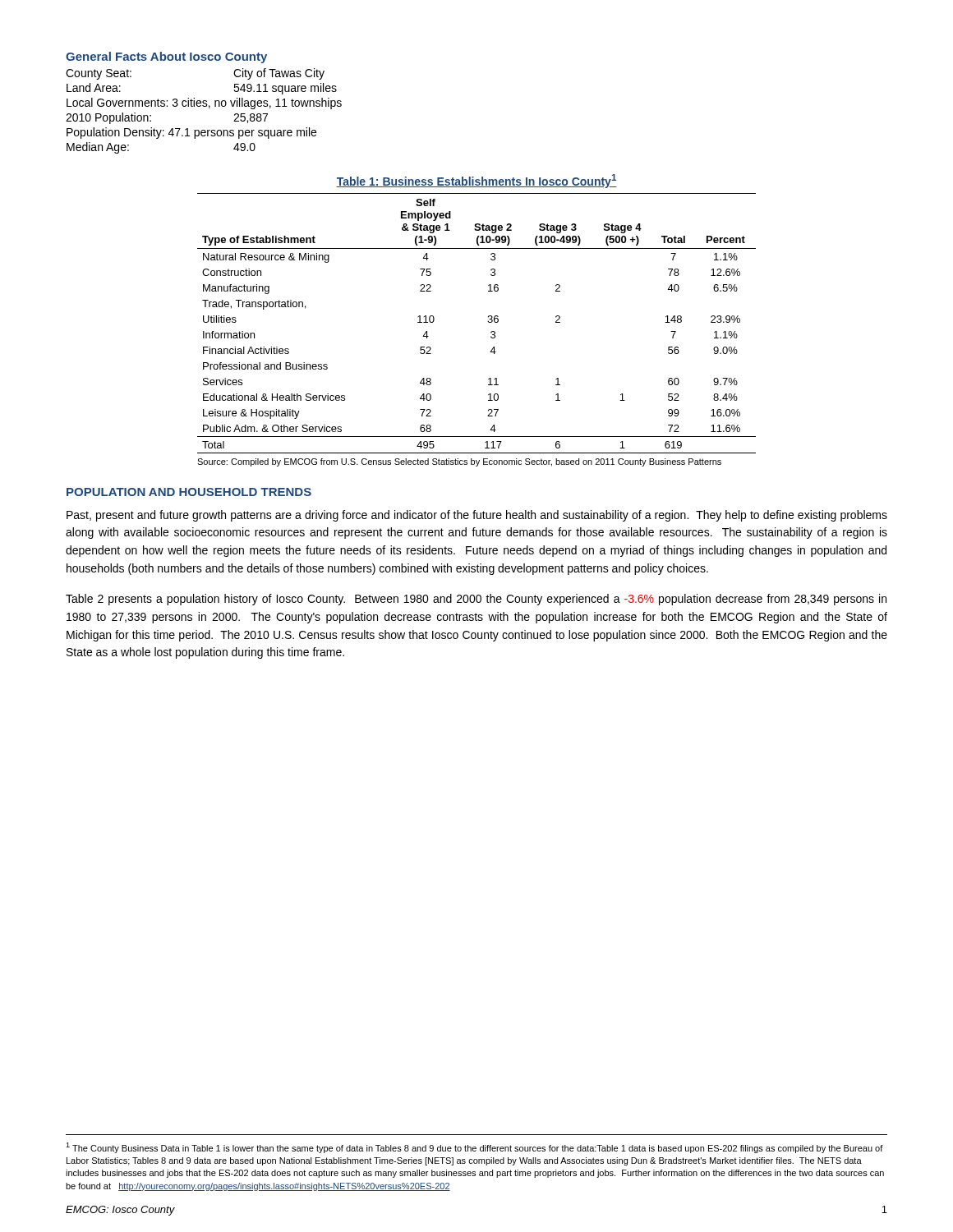Find the caption on this page that starts "Table 1: Business"
953x1232 pixels.
(x=476, y=180)
